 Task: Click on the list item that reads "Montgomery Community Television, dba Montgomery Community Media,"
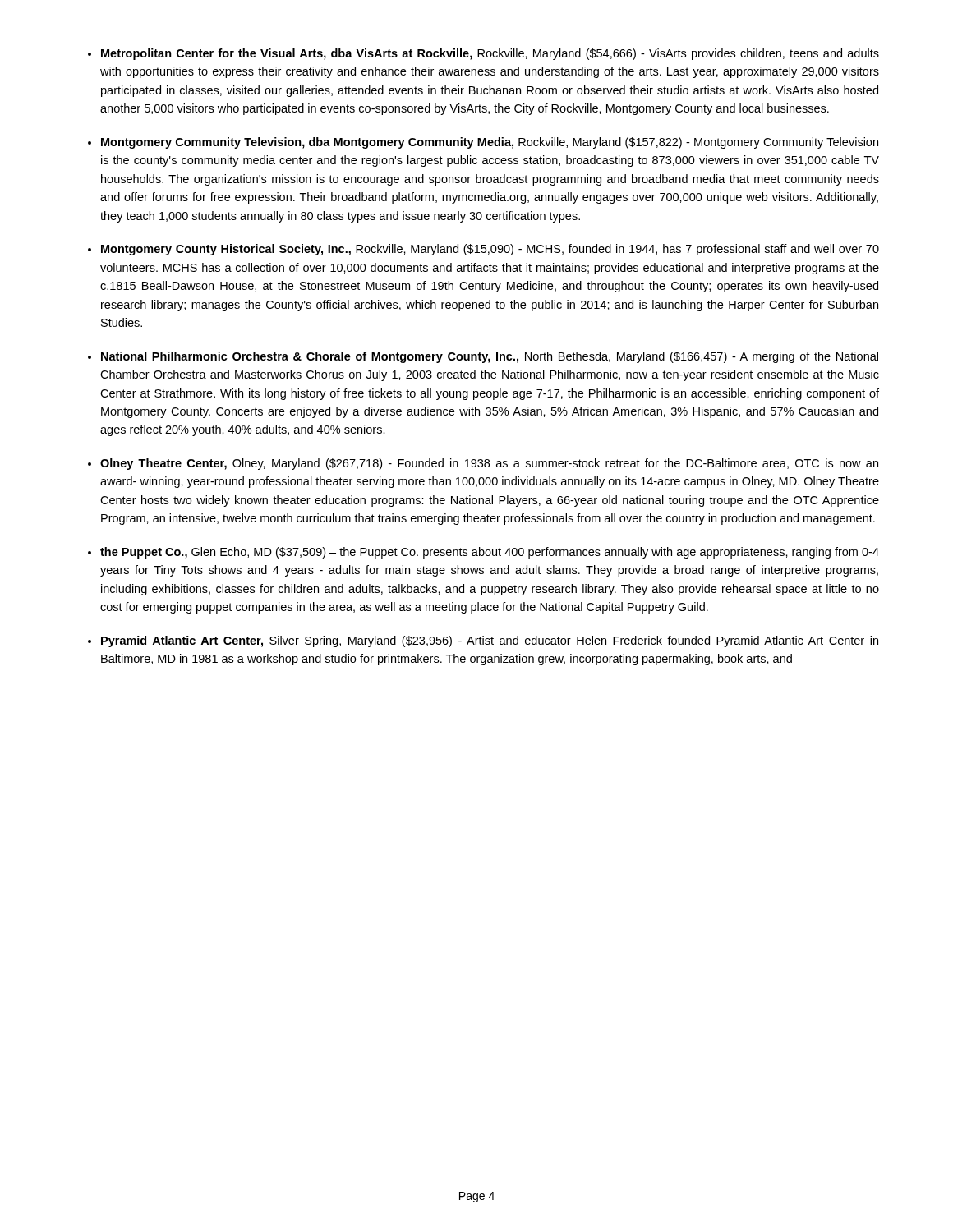490,179
